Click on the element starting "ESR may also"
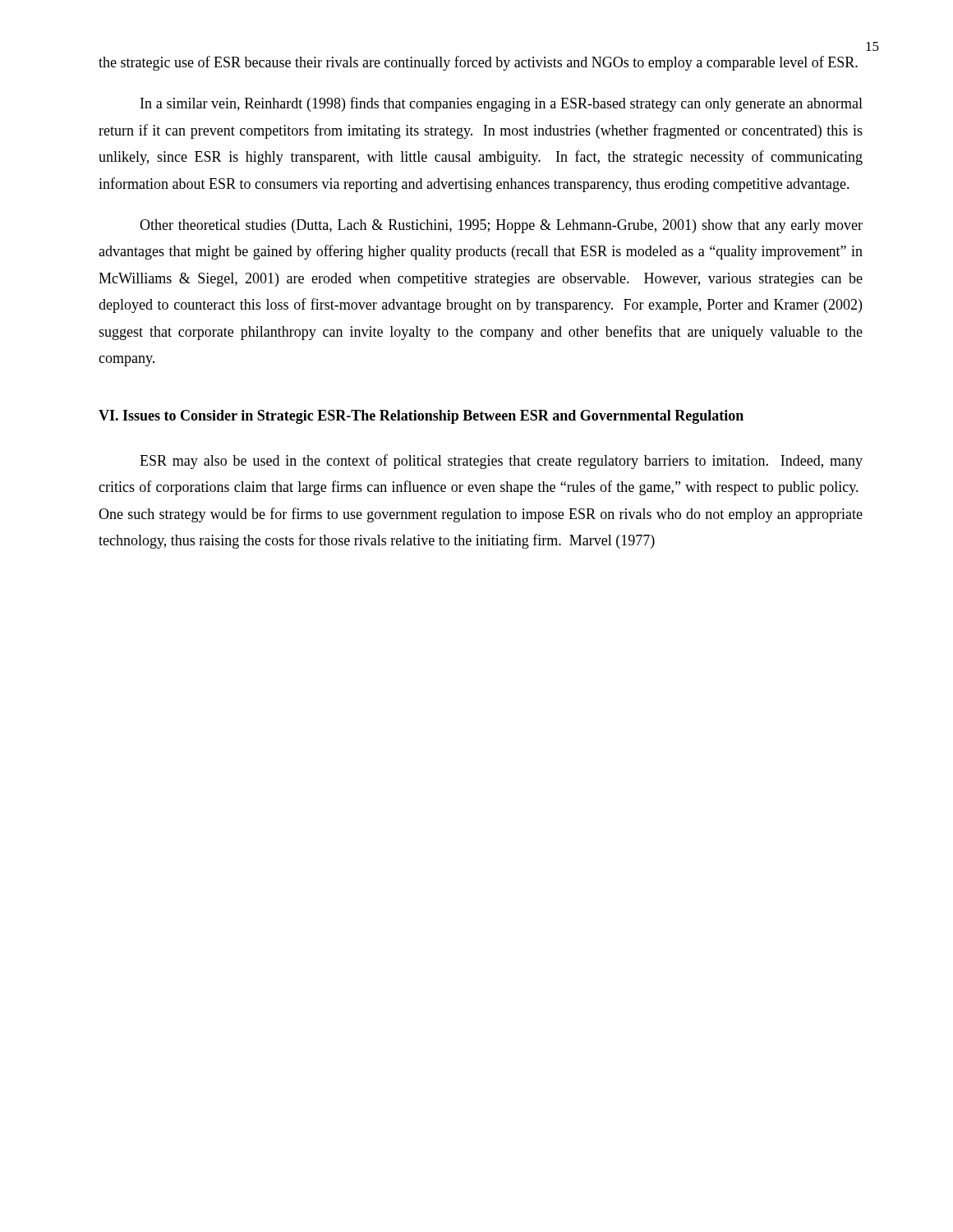 pos(481,501)
